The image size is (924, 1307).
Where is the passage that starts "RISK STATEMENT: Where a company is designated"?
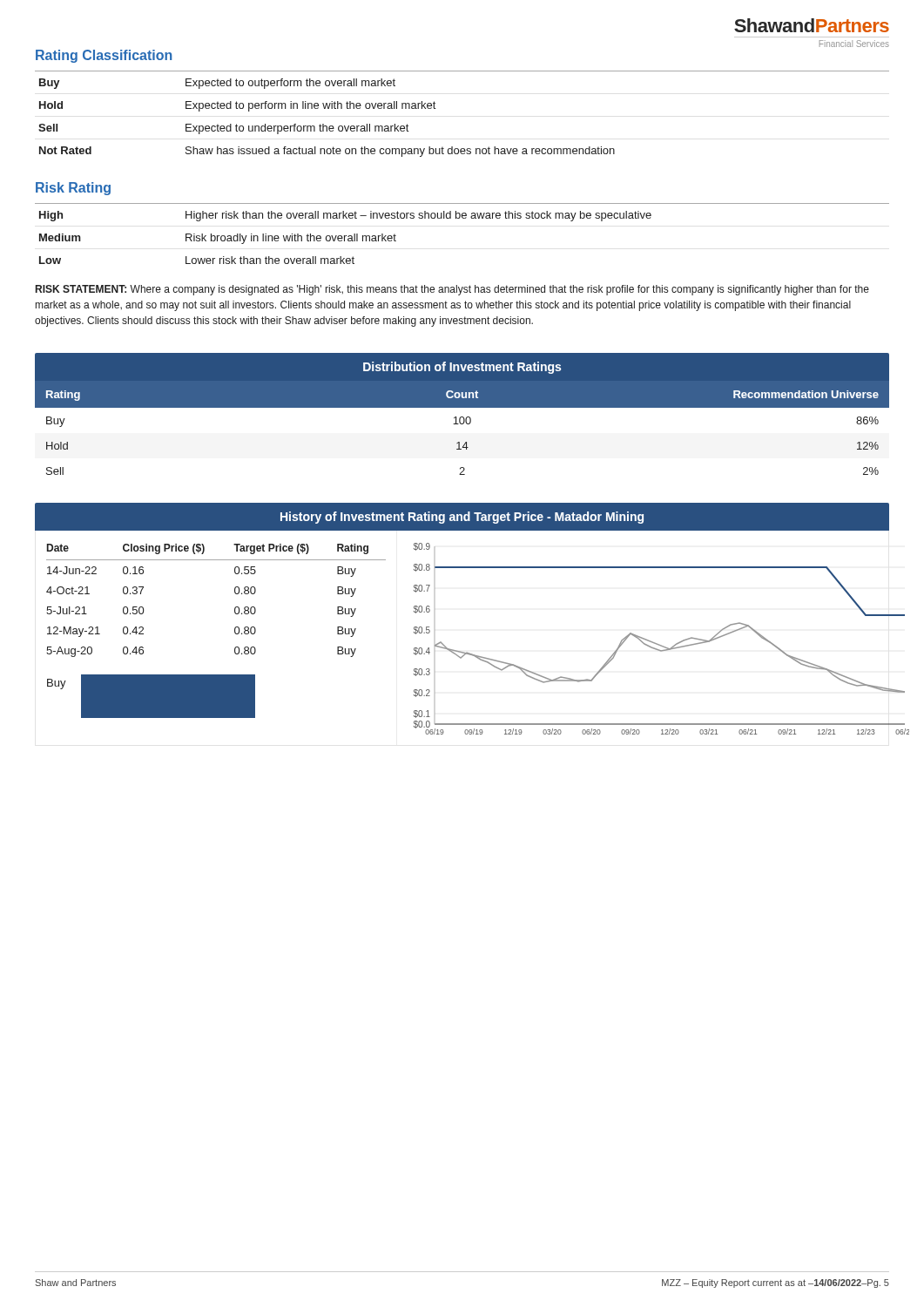(452, 305)
